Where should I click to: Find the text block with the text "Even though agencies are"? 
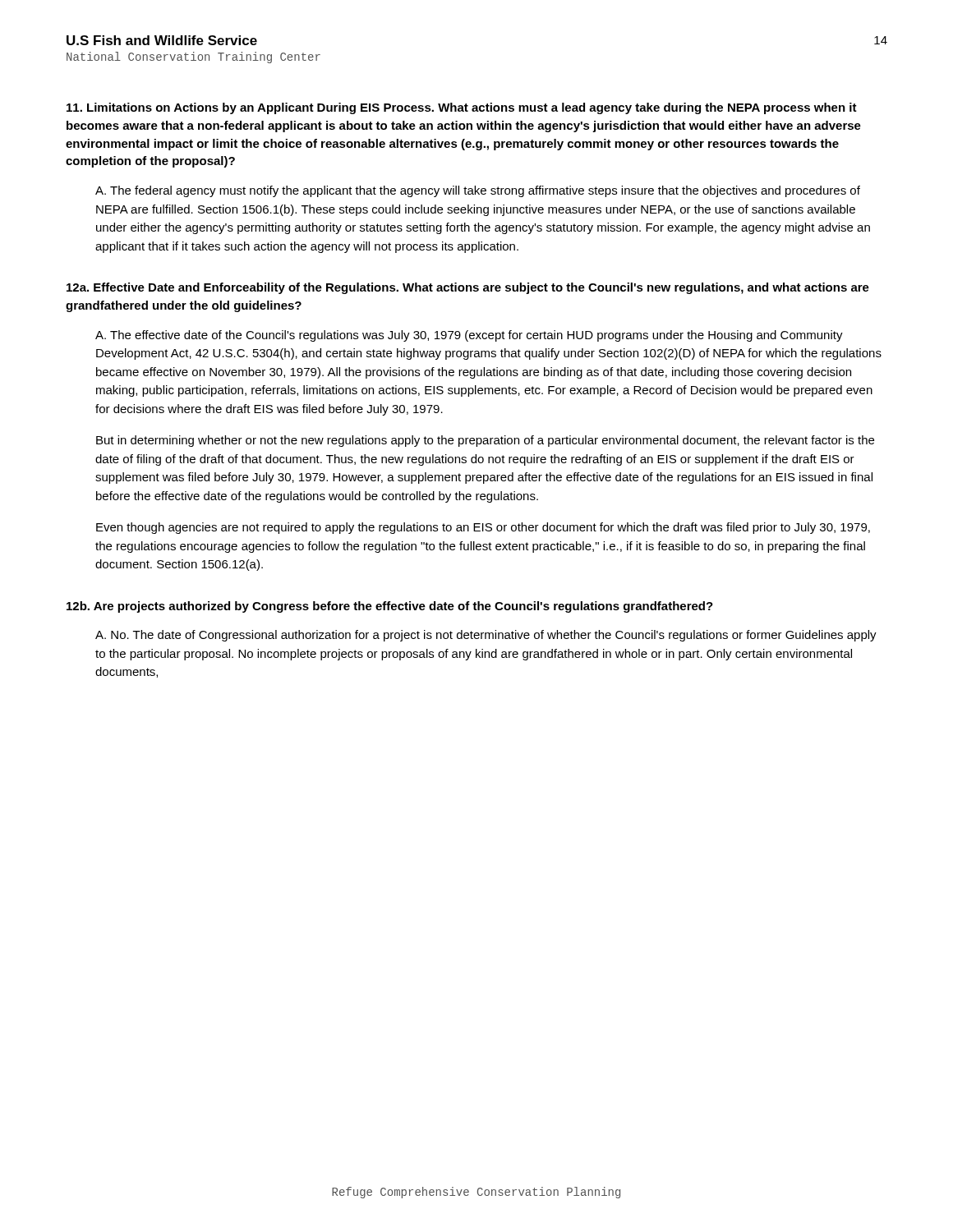pos(491,546)
